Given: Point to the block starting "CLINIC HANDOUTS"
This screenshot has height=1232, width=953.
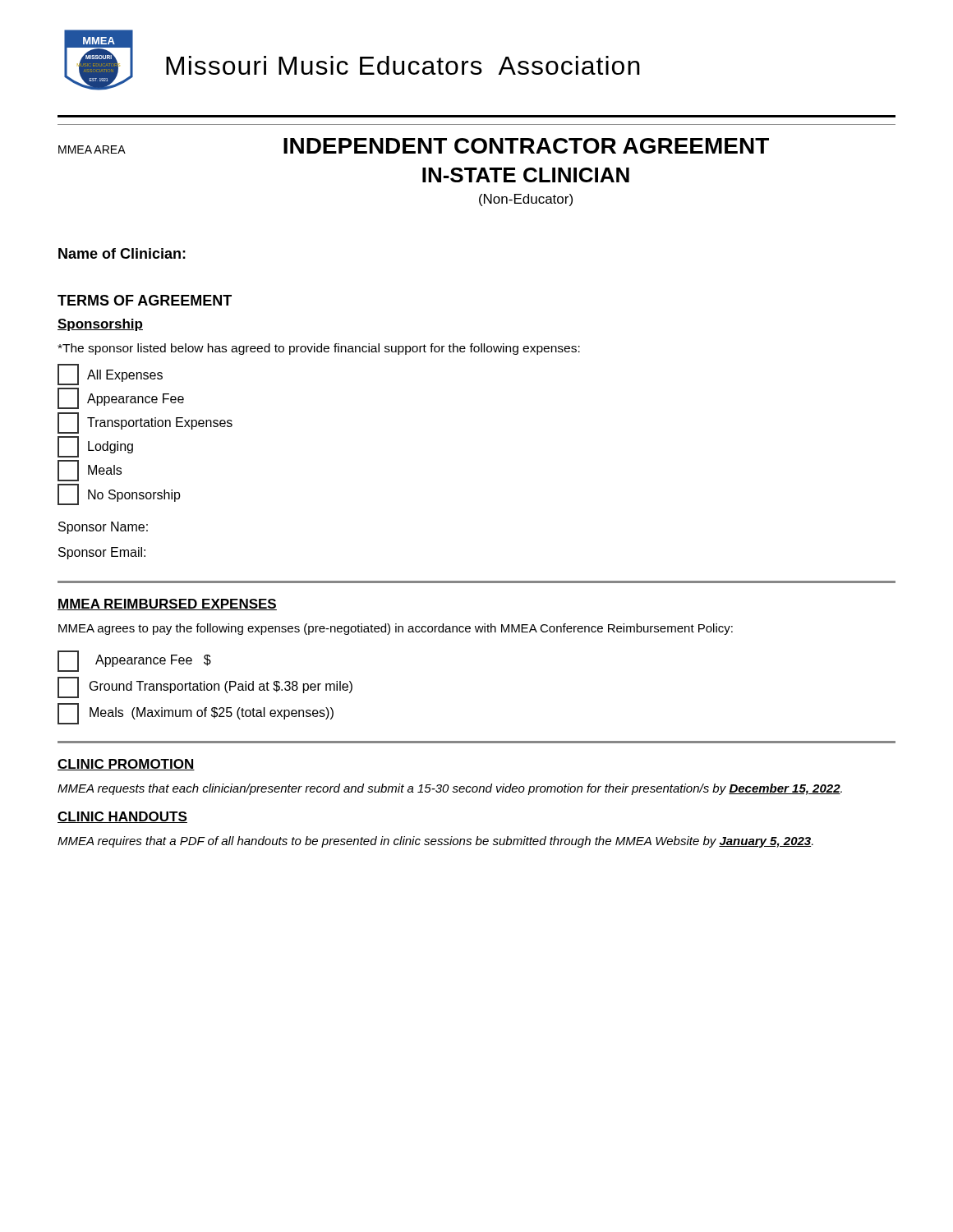Looking at the screenshot, I should click(x=122, y=817).
